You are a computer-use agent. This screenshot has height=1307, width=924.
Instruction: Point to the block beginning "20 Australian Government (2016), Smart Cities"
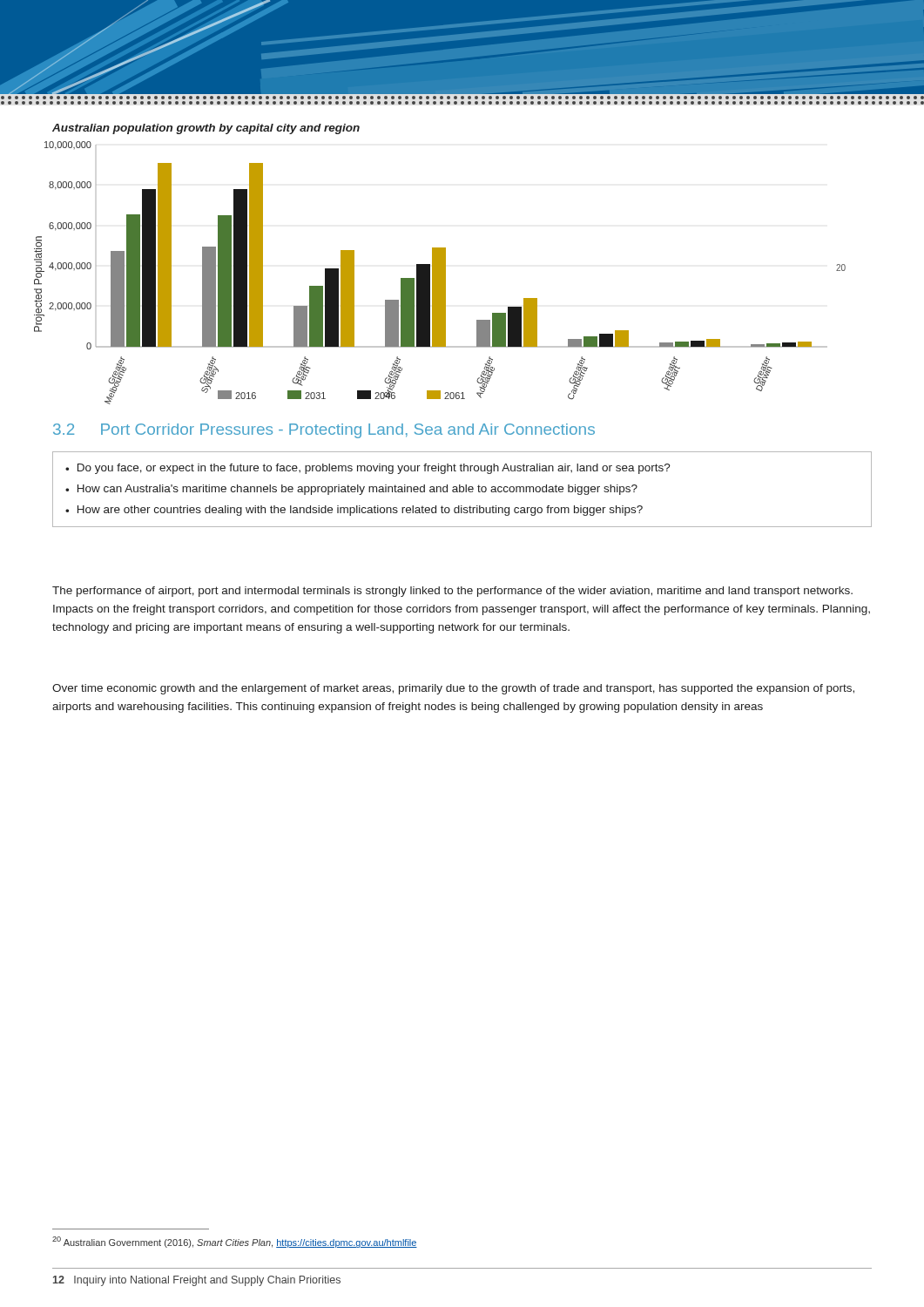234,1241
